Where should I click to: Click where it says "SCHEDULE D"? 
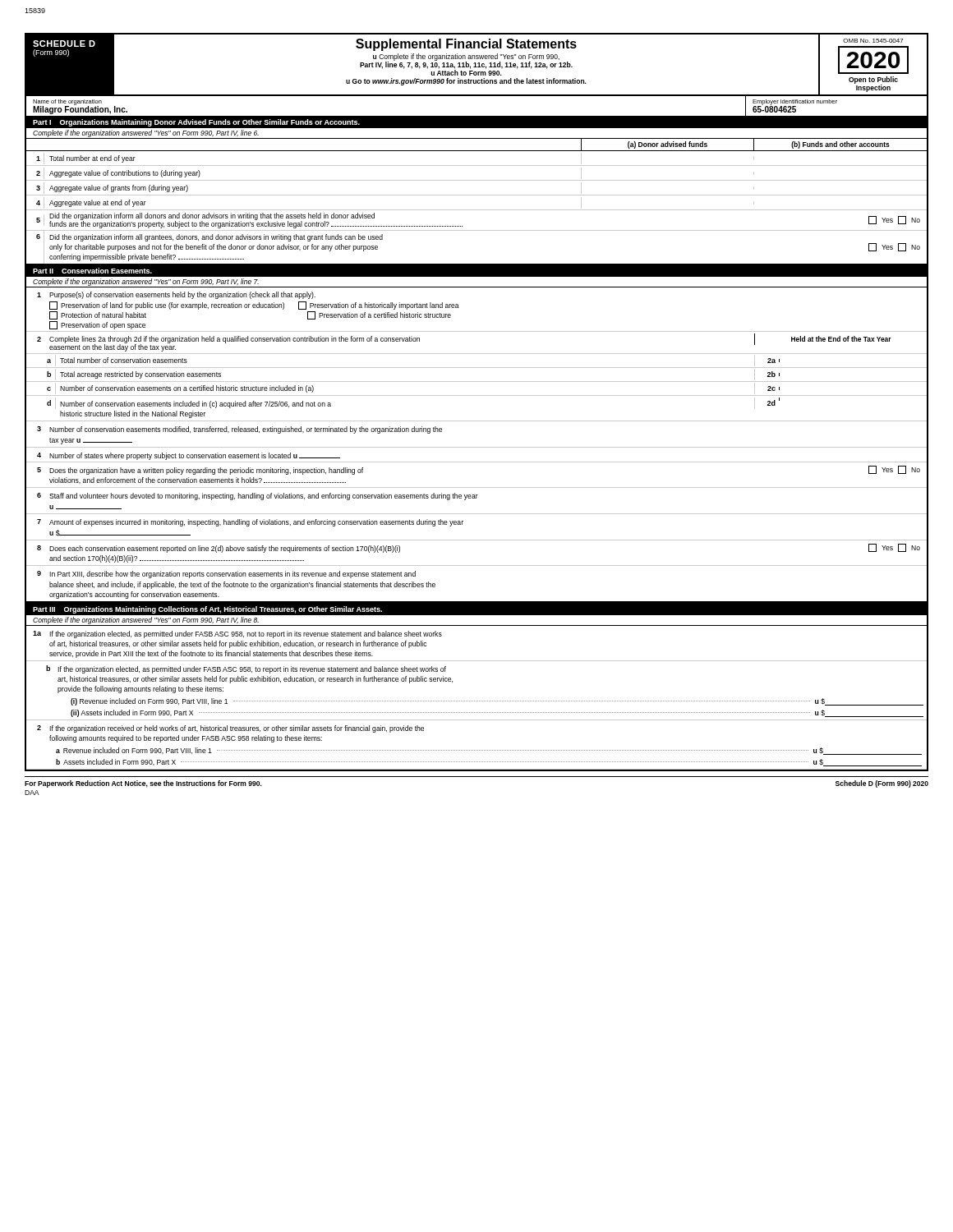point(64,43)
